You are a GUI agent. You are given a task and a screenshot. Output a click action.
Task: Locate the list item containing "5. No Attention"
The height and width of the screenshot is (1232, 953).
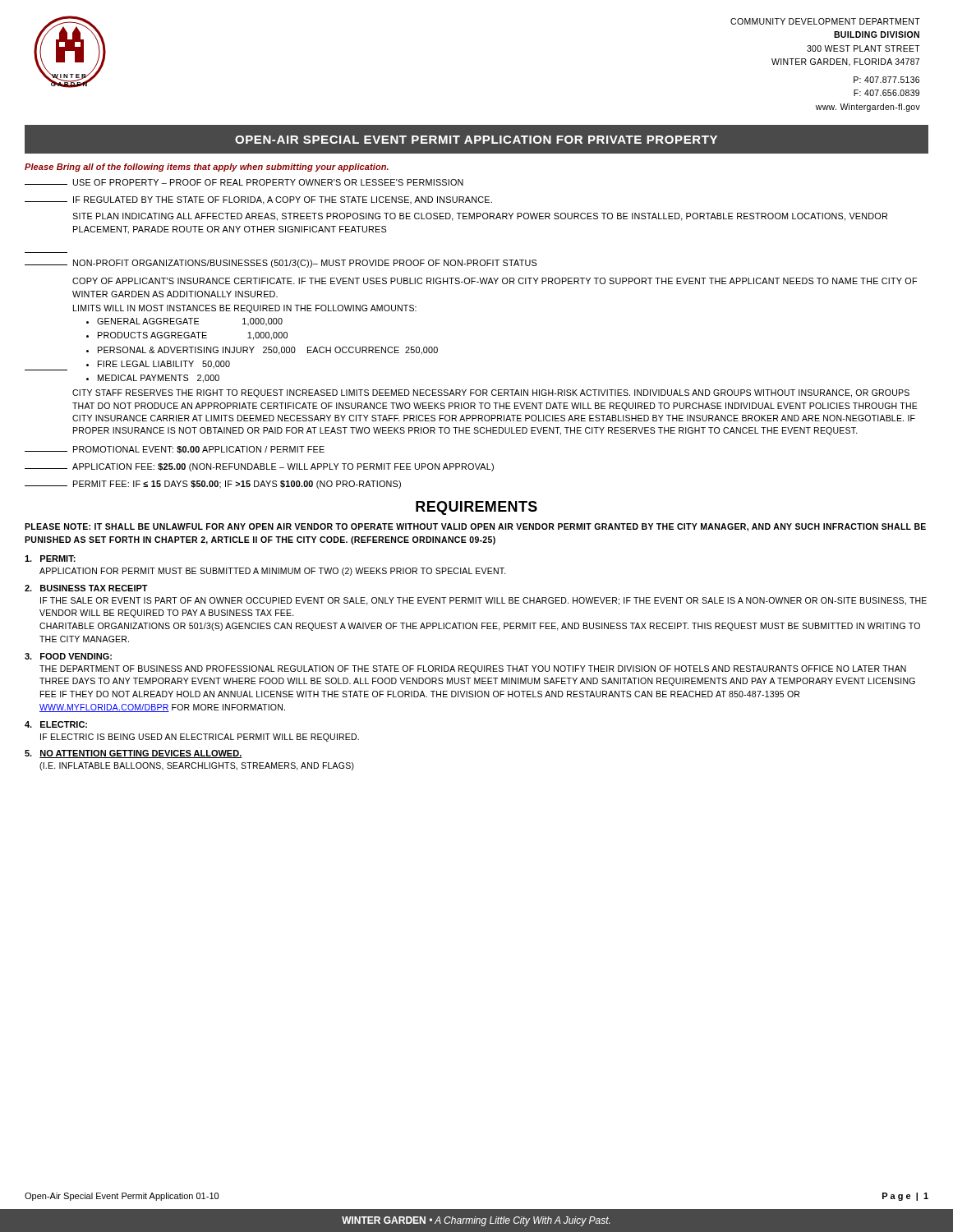(x=134, y=754)
